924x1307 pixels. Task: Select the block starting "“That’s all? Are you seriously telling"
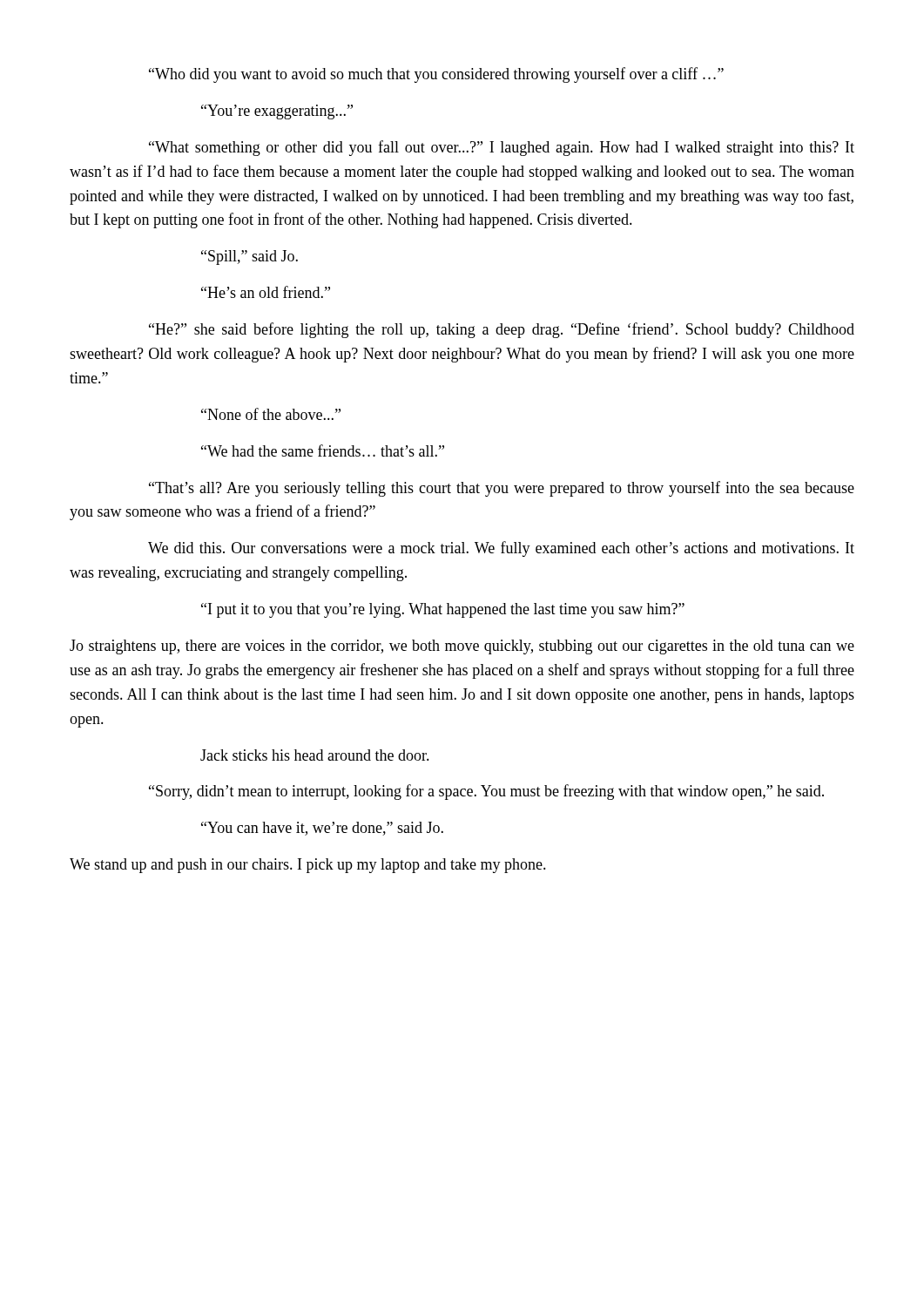(x=462, y=501)
